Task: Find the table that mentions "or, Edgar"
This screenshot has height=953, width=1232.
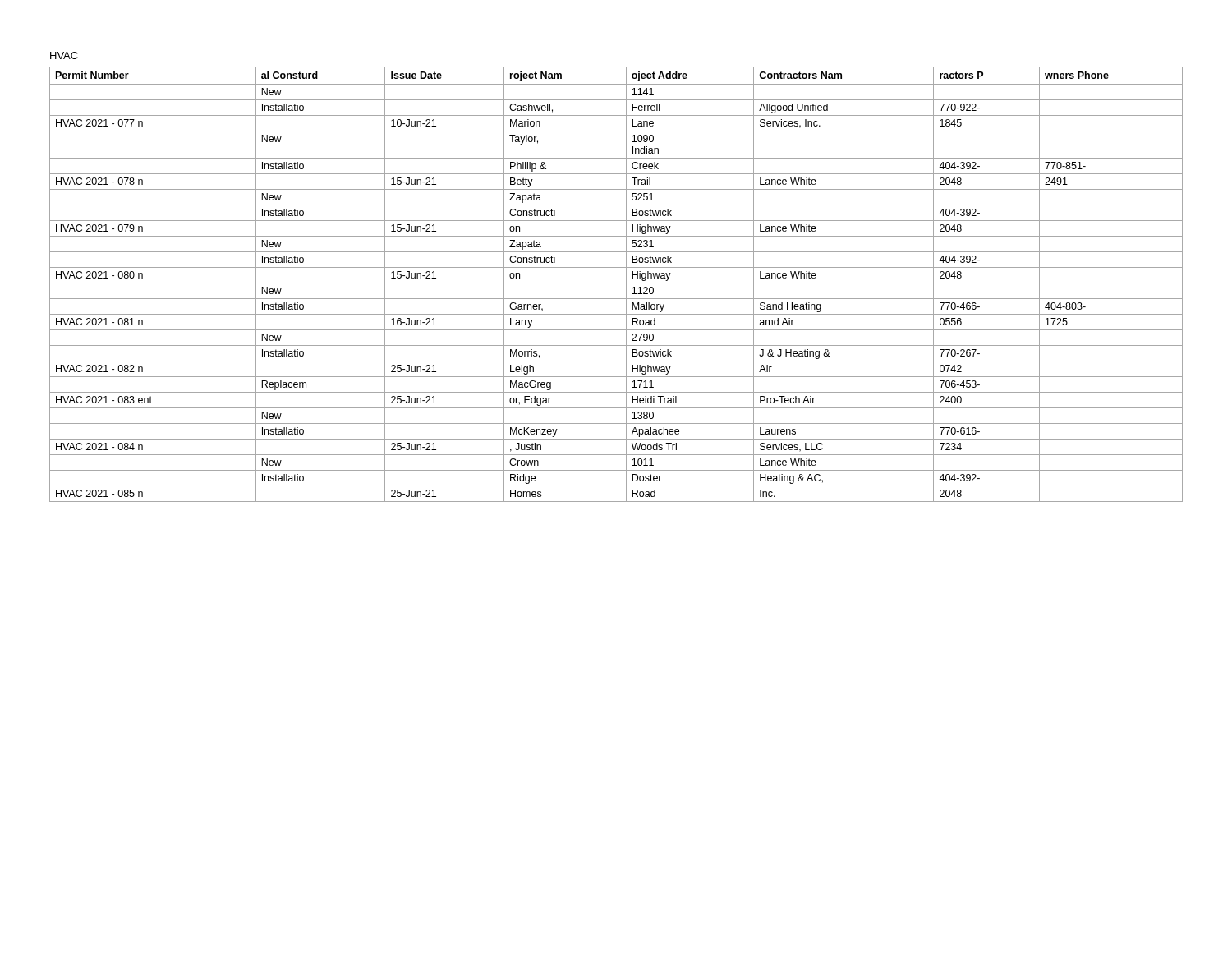Action: [x=616, y=284]
